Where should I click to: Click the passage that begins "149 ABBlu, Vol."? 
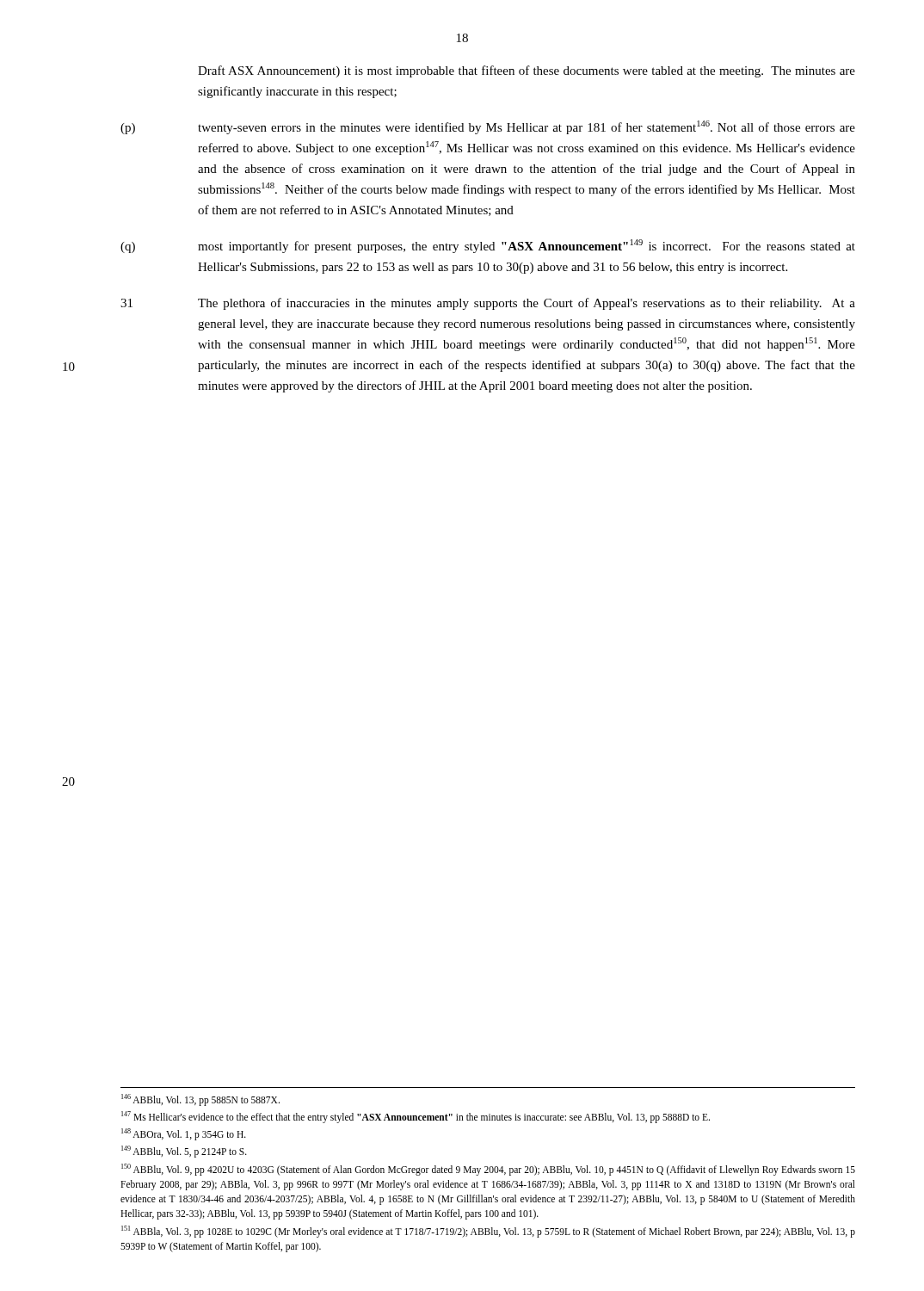pyautogui.click(x=184, y=1151)
